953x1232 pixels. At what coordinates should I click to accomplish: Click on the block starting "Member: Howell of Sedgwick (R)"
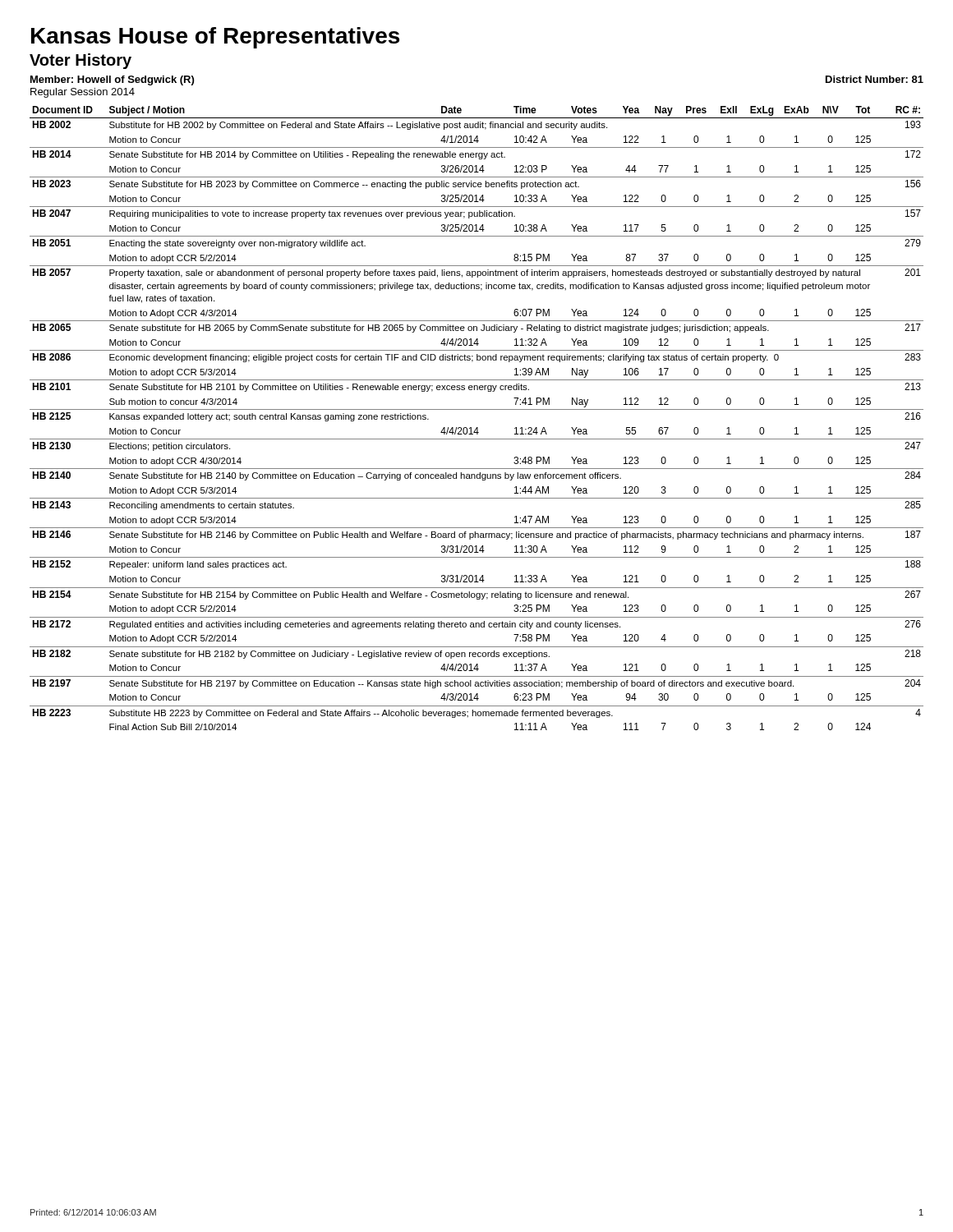pos(110,80)
